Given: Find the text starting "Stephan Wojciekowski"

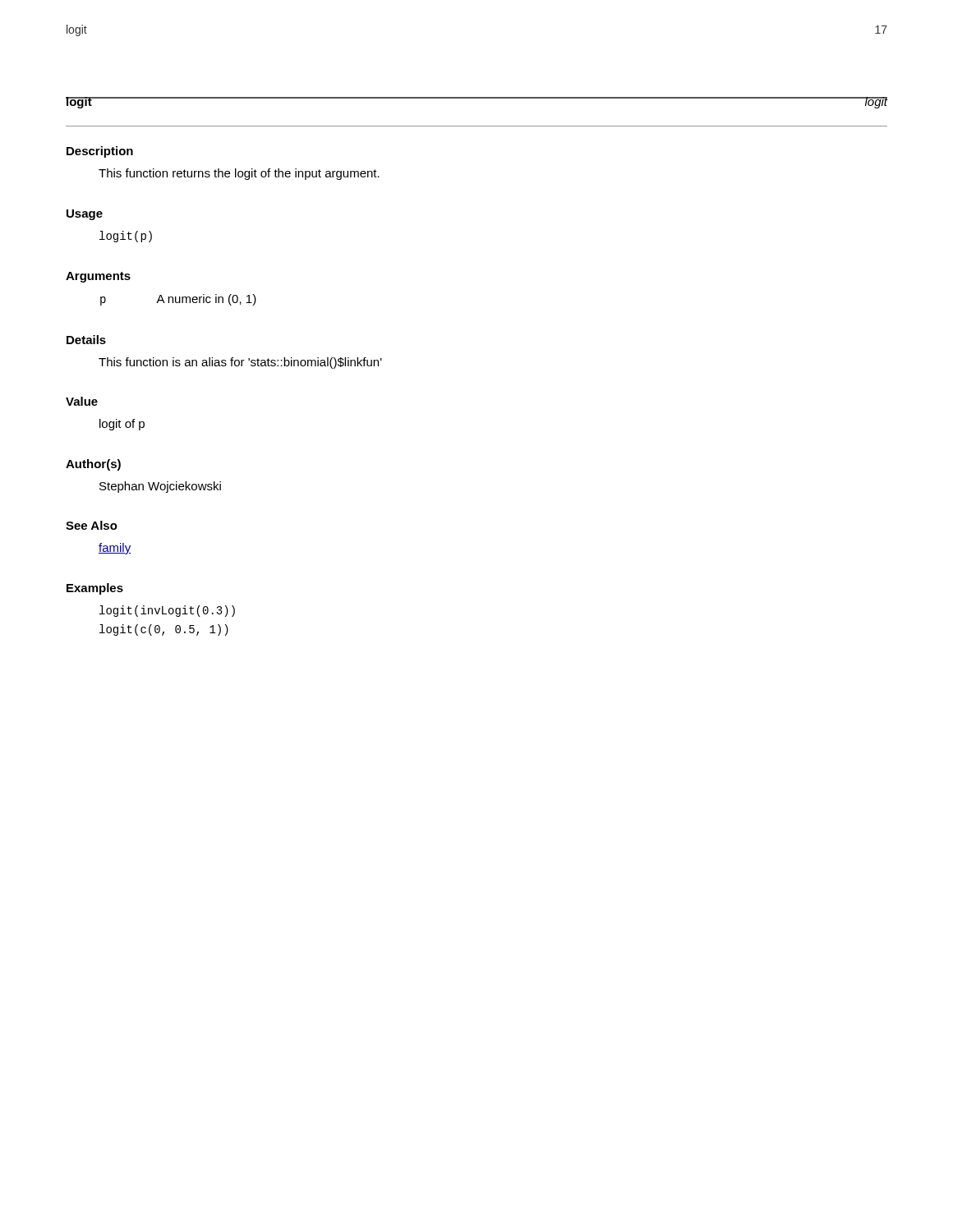Looking at the screenshot, I should click(160, 485).
